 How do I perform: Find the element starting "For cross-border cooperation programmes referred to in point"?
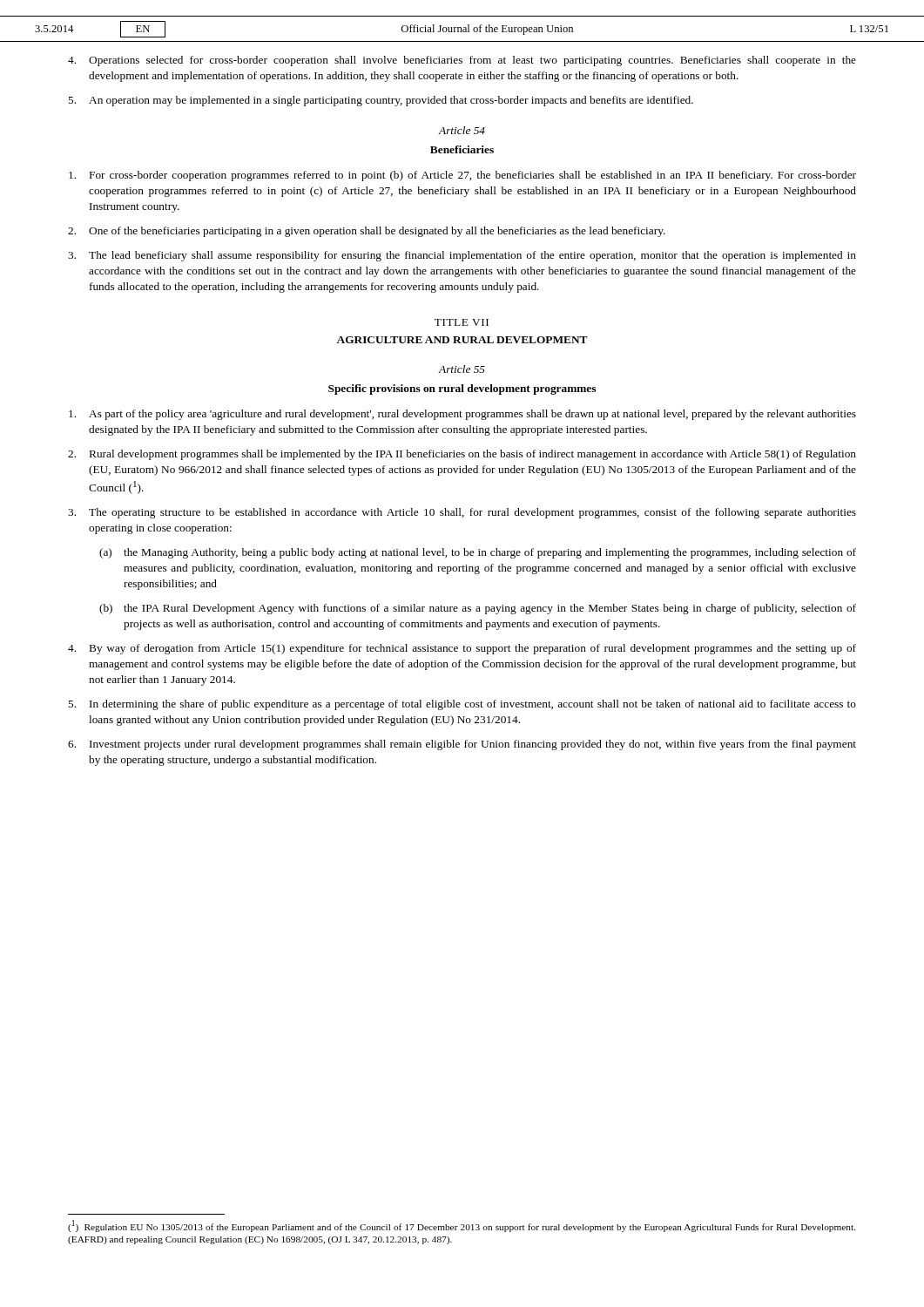[x=462, y=191]
